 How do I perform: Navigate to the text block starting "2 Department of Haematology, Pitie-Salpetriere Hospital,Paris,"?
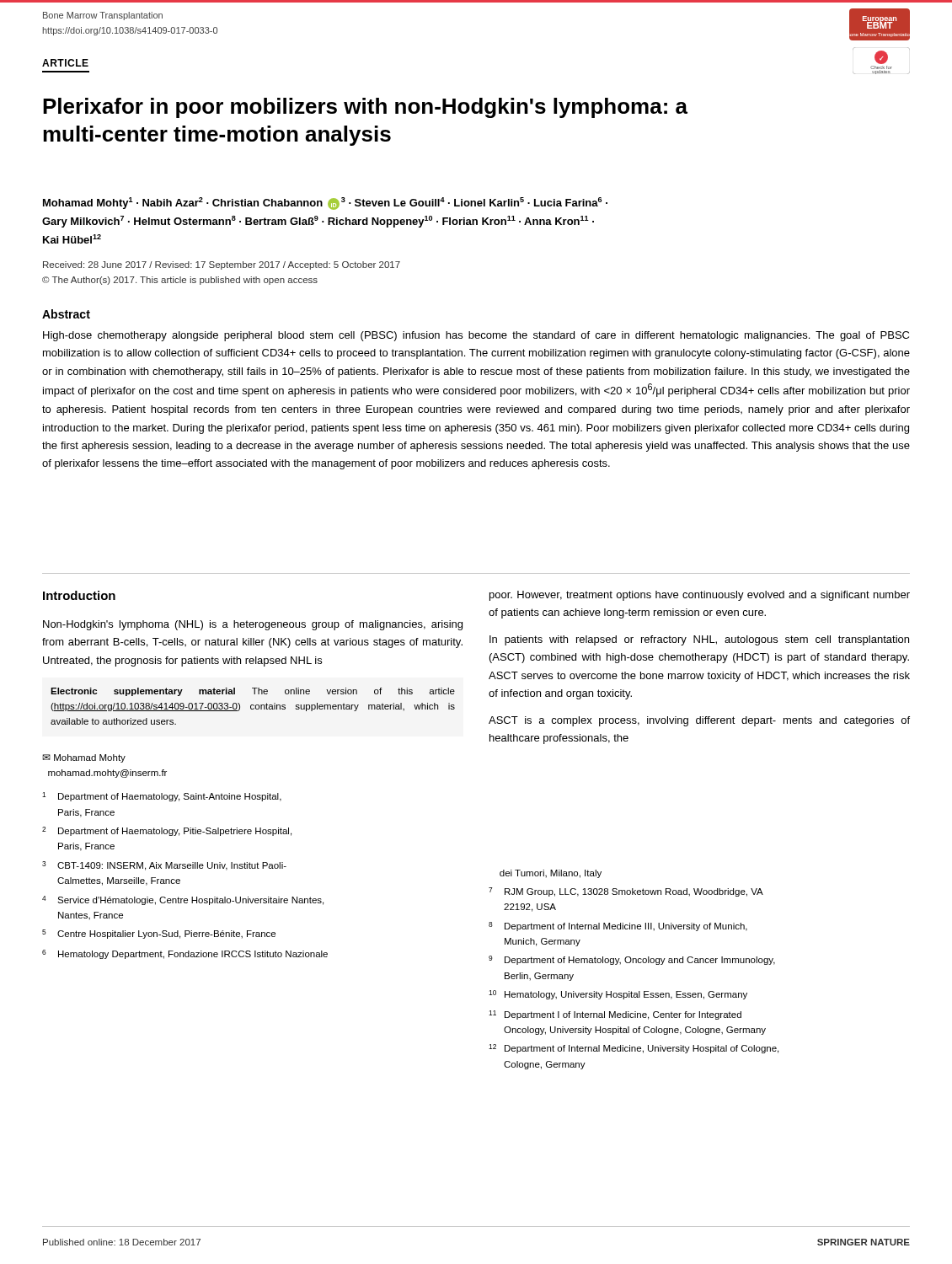[x=167, y=839]
